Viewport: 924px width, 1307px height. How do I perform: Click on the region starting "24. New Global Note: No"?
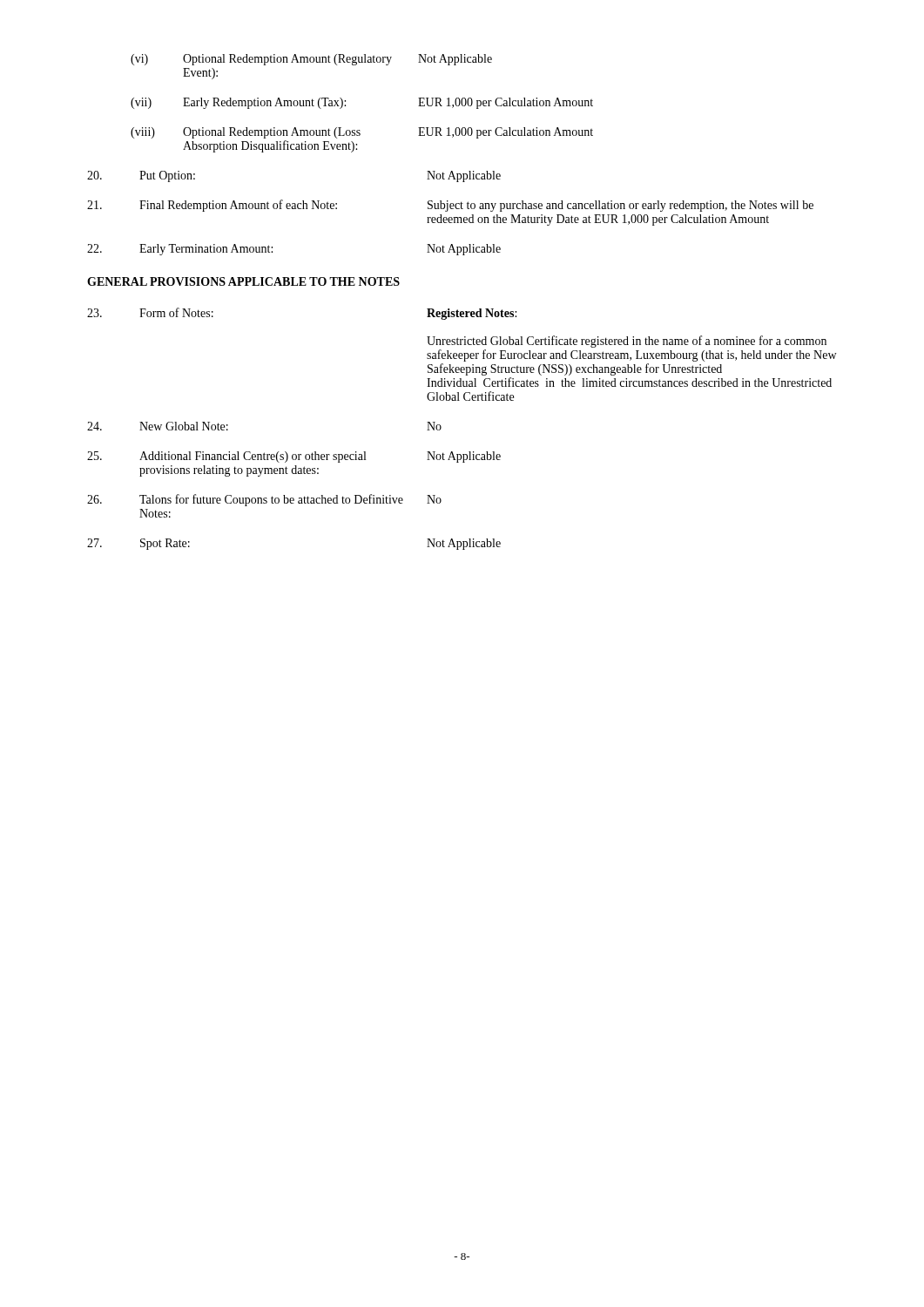(92, 426)
